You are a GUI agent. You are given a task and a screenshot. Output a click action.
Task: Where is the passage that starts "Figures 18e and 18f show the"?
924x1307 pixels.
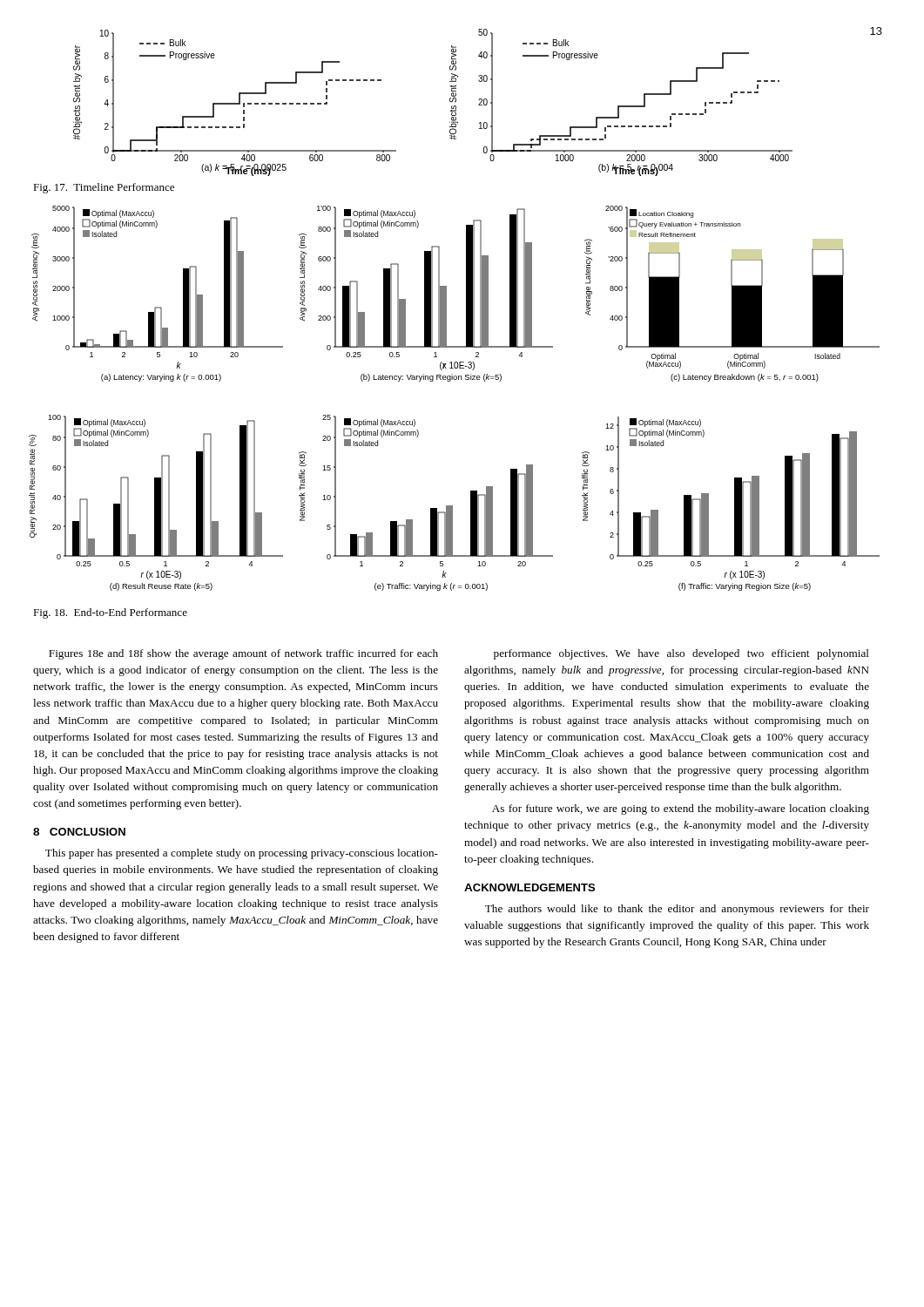click(x=236, y=728)
